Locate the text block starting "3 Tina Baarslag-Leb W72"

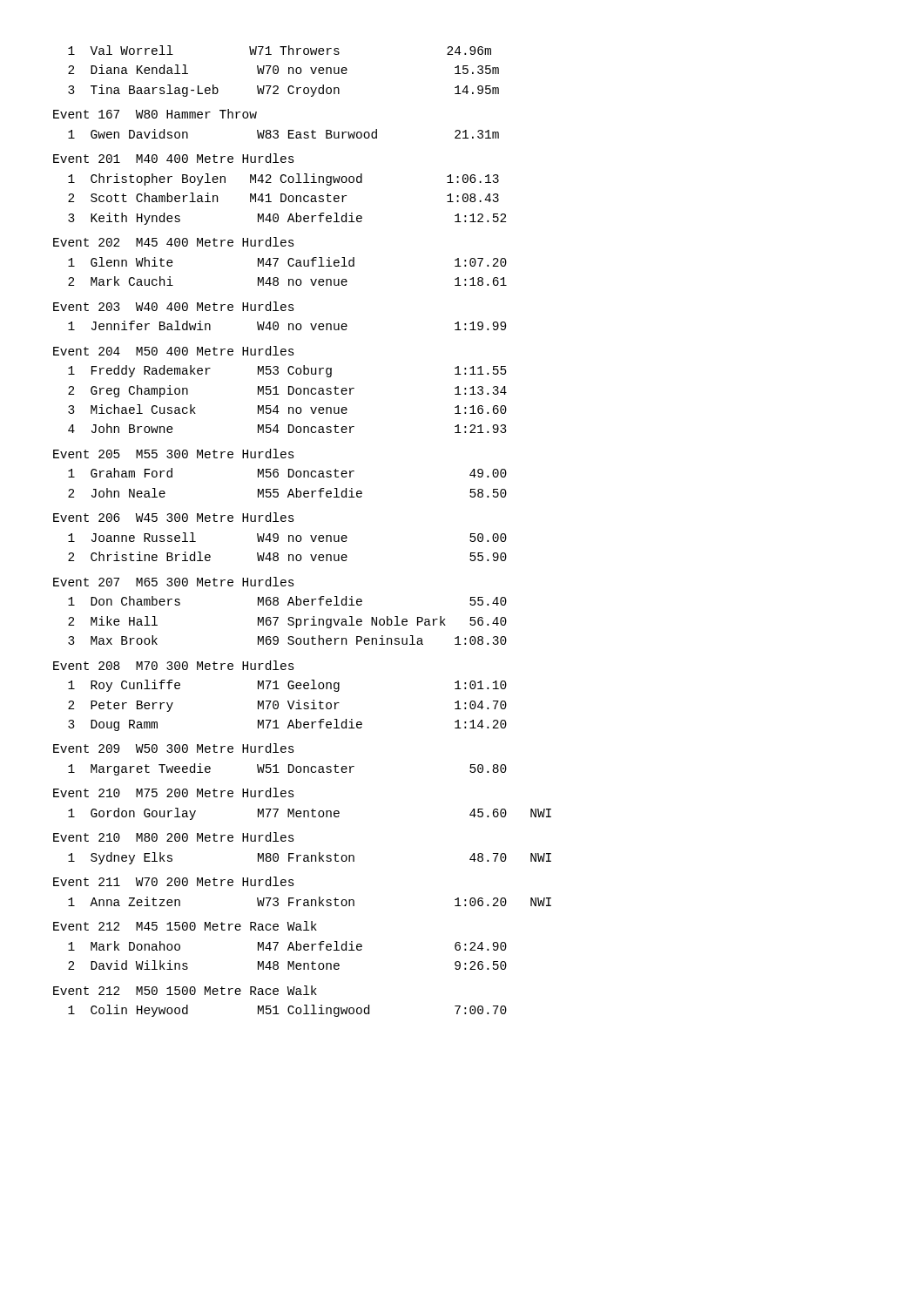pyautogui.click(x=276, y=91)
